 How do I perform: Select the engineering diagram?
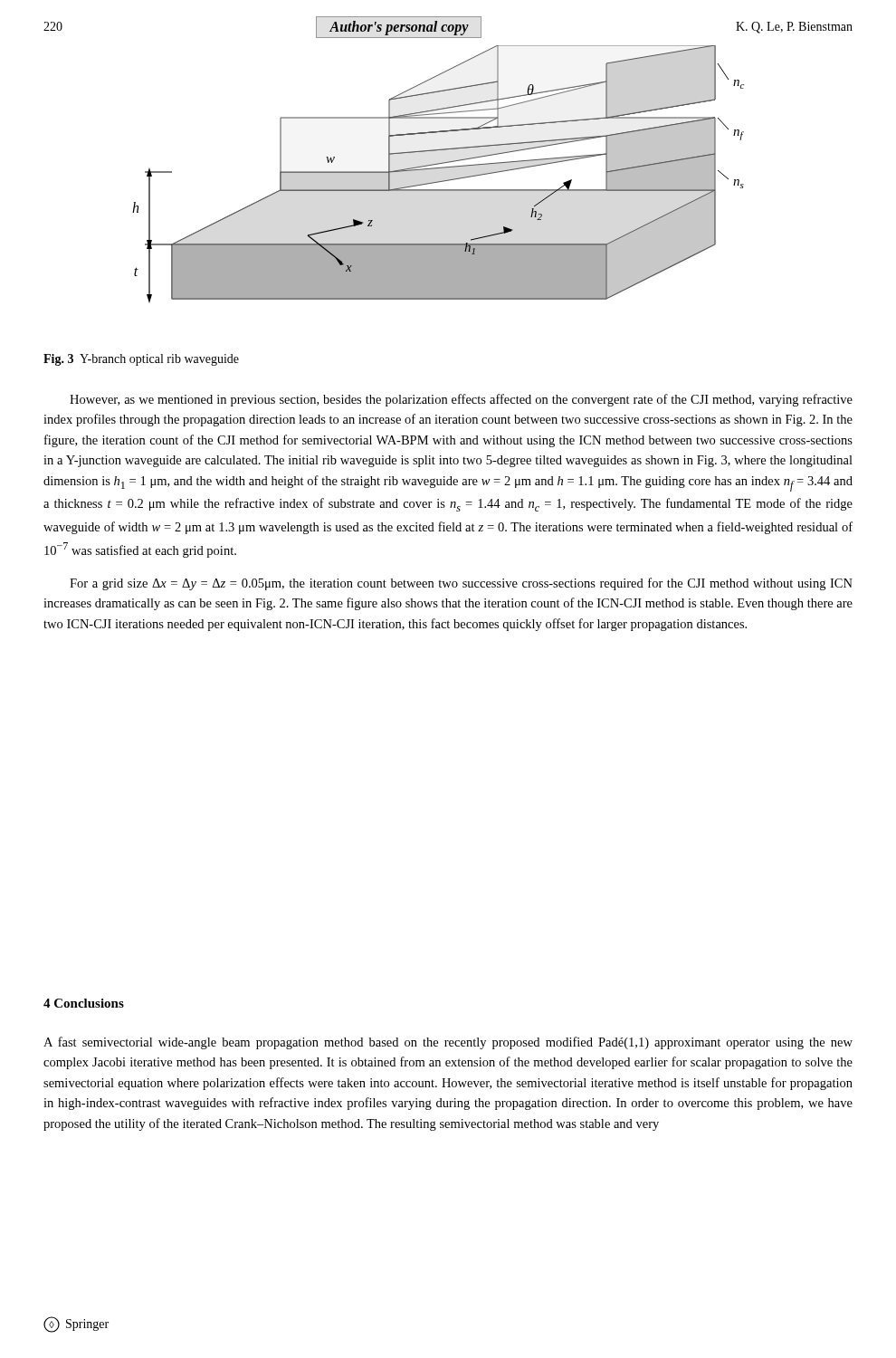(x=443, y=195)
